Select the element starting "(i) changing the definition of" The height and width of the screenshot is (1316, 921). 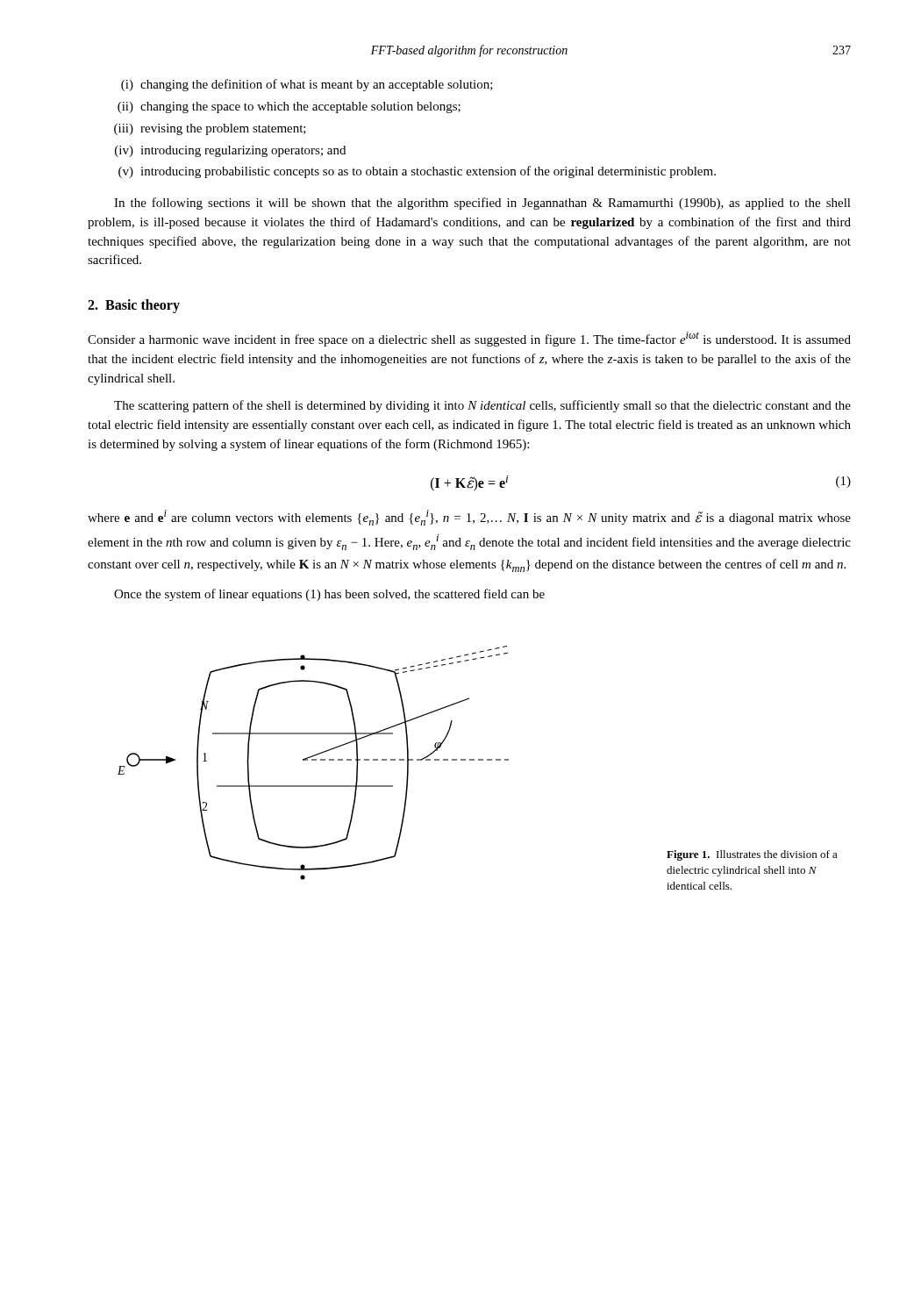coord(469,85)
